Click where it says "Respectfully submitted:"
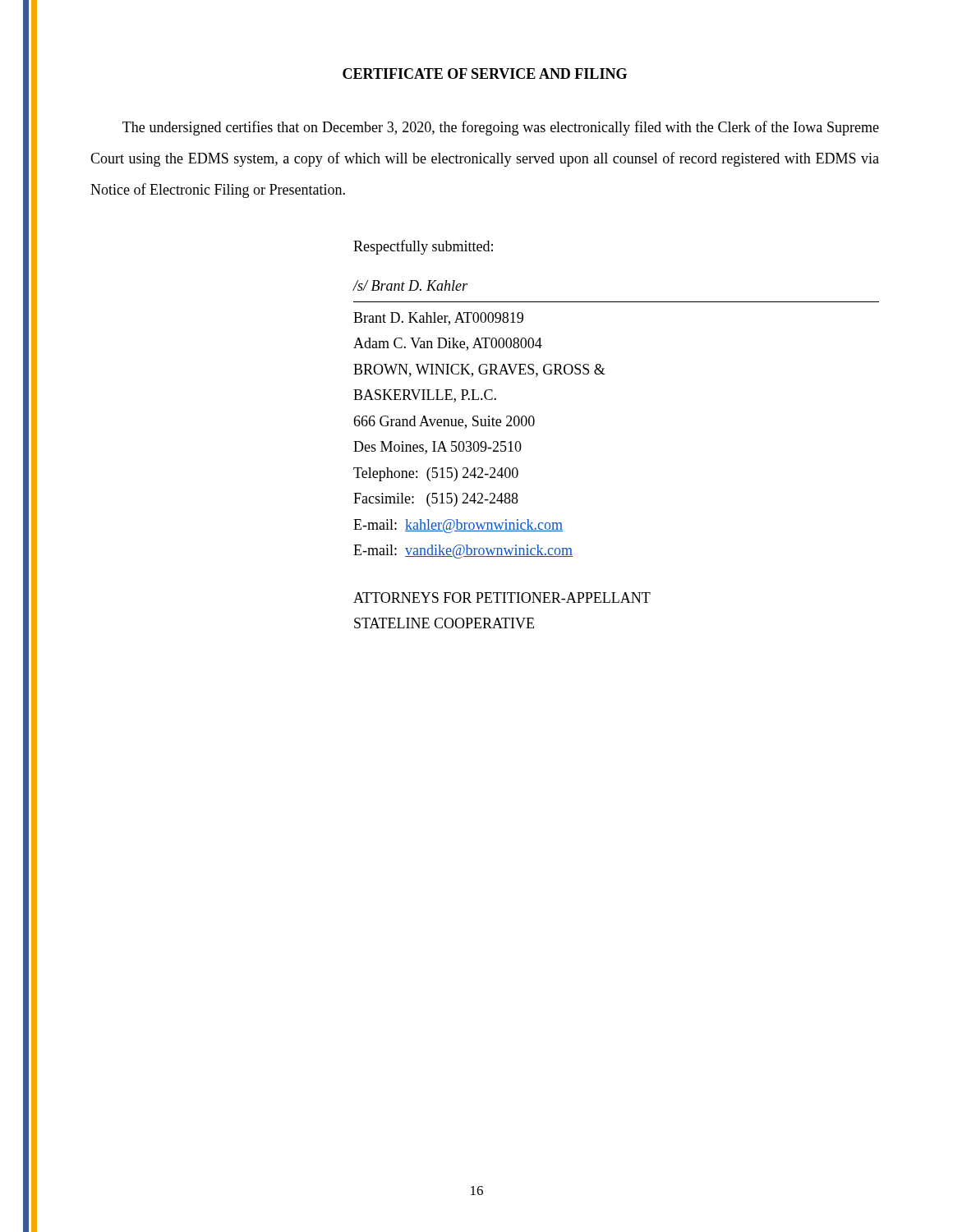 424,247
